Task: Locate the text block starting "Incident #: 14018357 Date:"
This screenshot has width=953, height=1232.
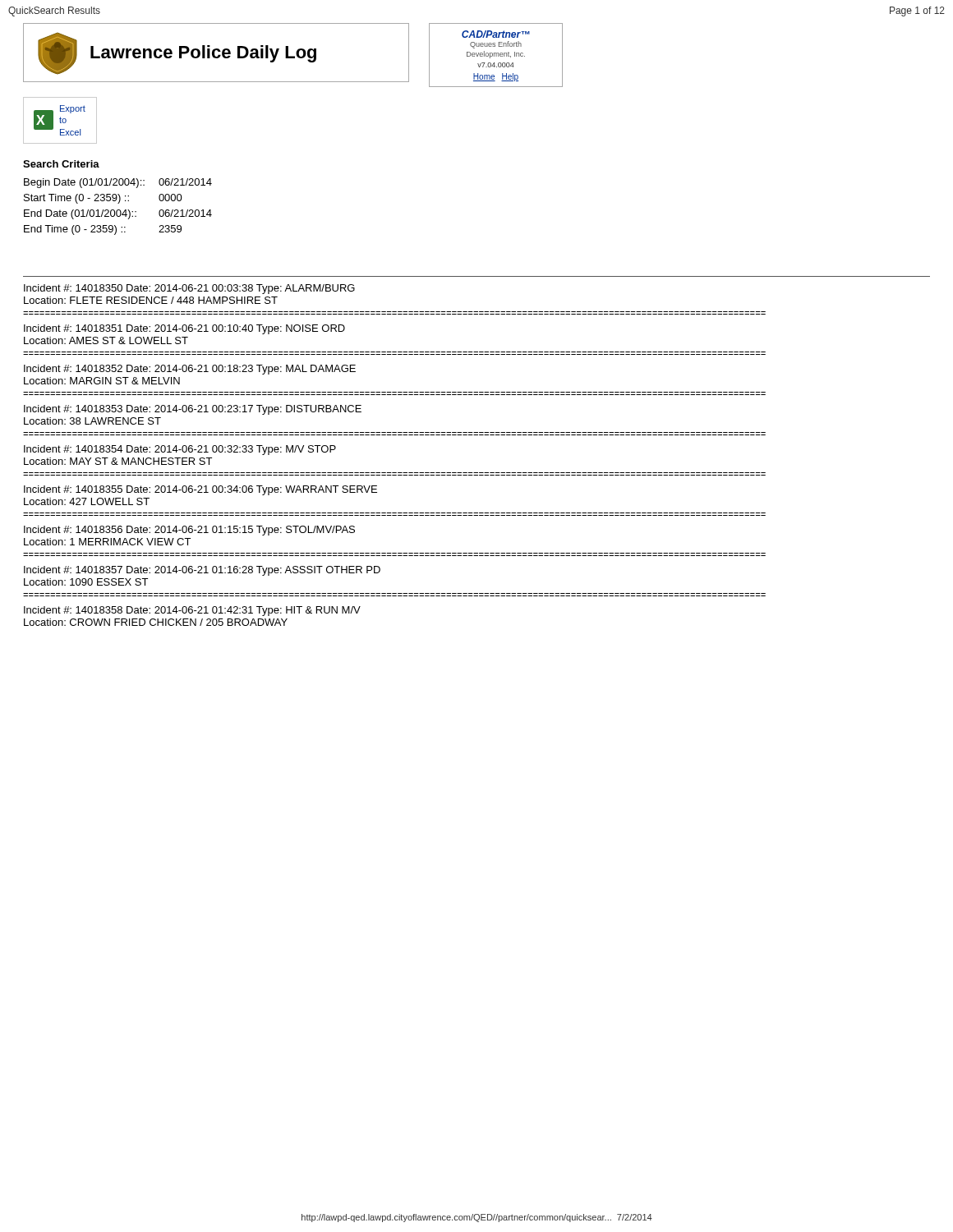Action: pos(202,571)
